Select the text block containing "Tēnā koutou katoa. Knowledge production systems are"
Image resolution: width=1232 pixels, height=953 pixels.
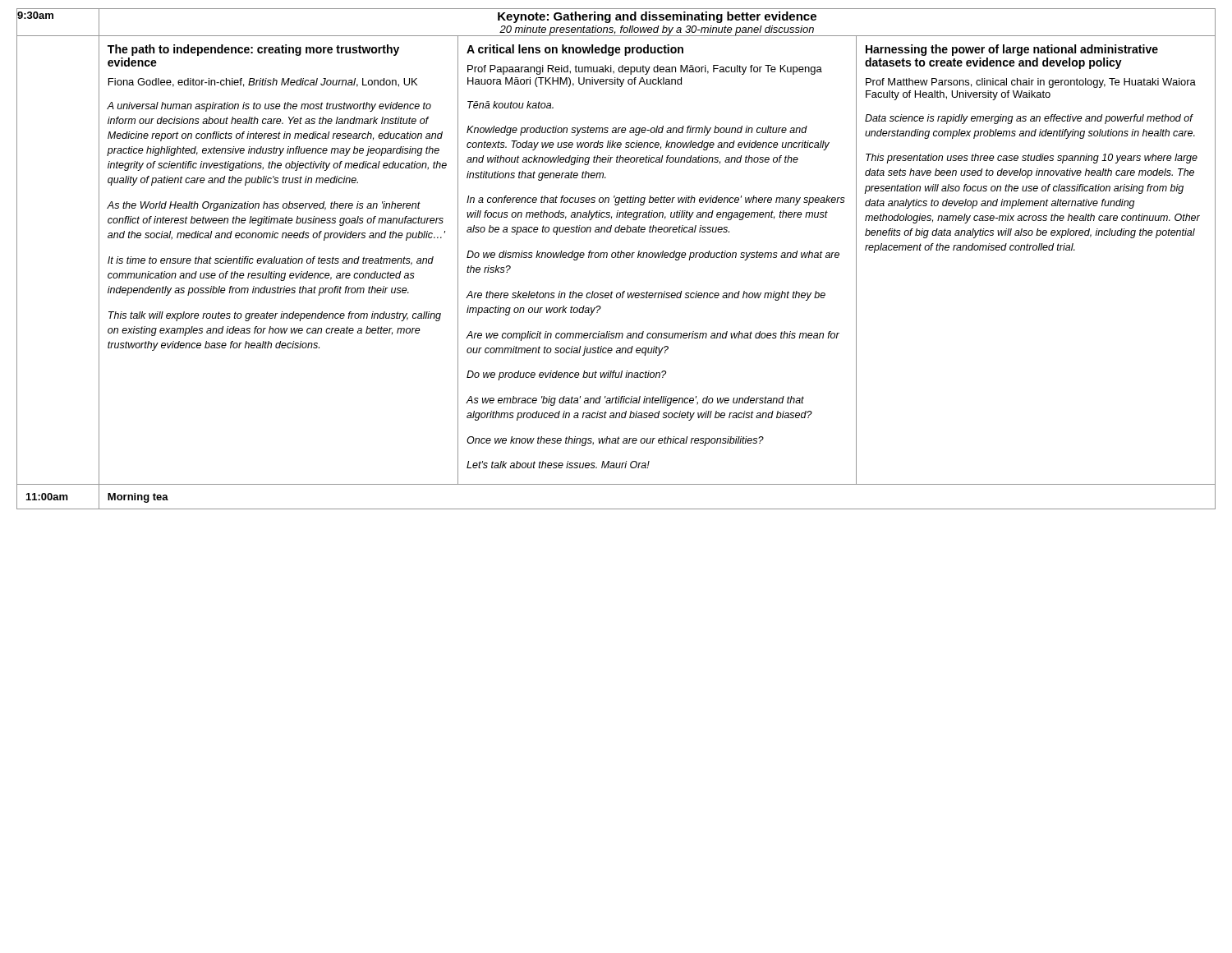pos(657,285)
